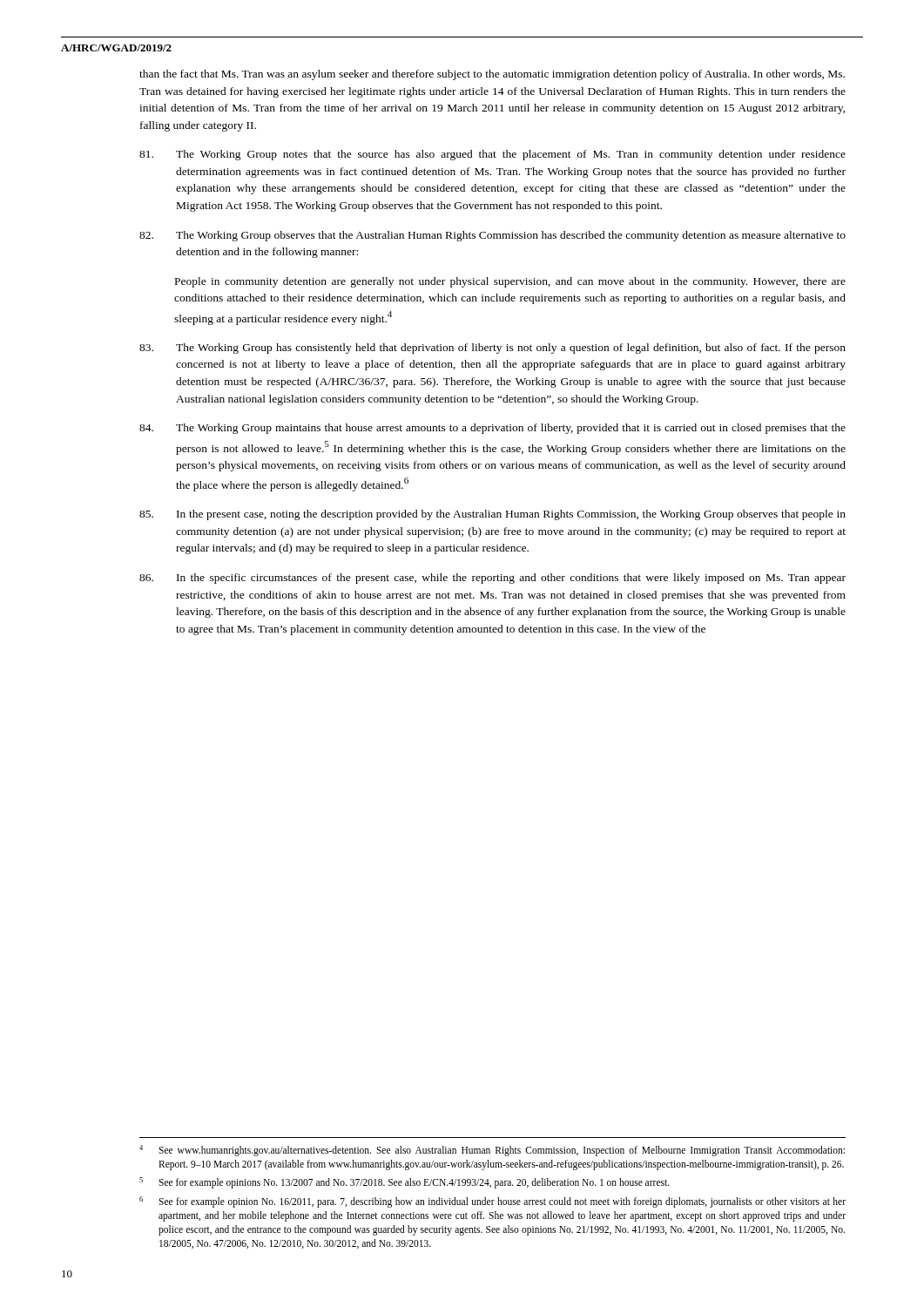This screenshot has height=1307, width=924.
Task: Click on the element starting "In the specific circumstances of the"
Action: [492, 603]
